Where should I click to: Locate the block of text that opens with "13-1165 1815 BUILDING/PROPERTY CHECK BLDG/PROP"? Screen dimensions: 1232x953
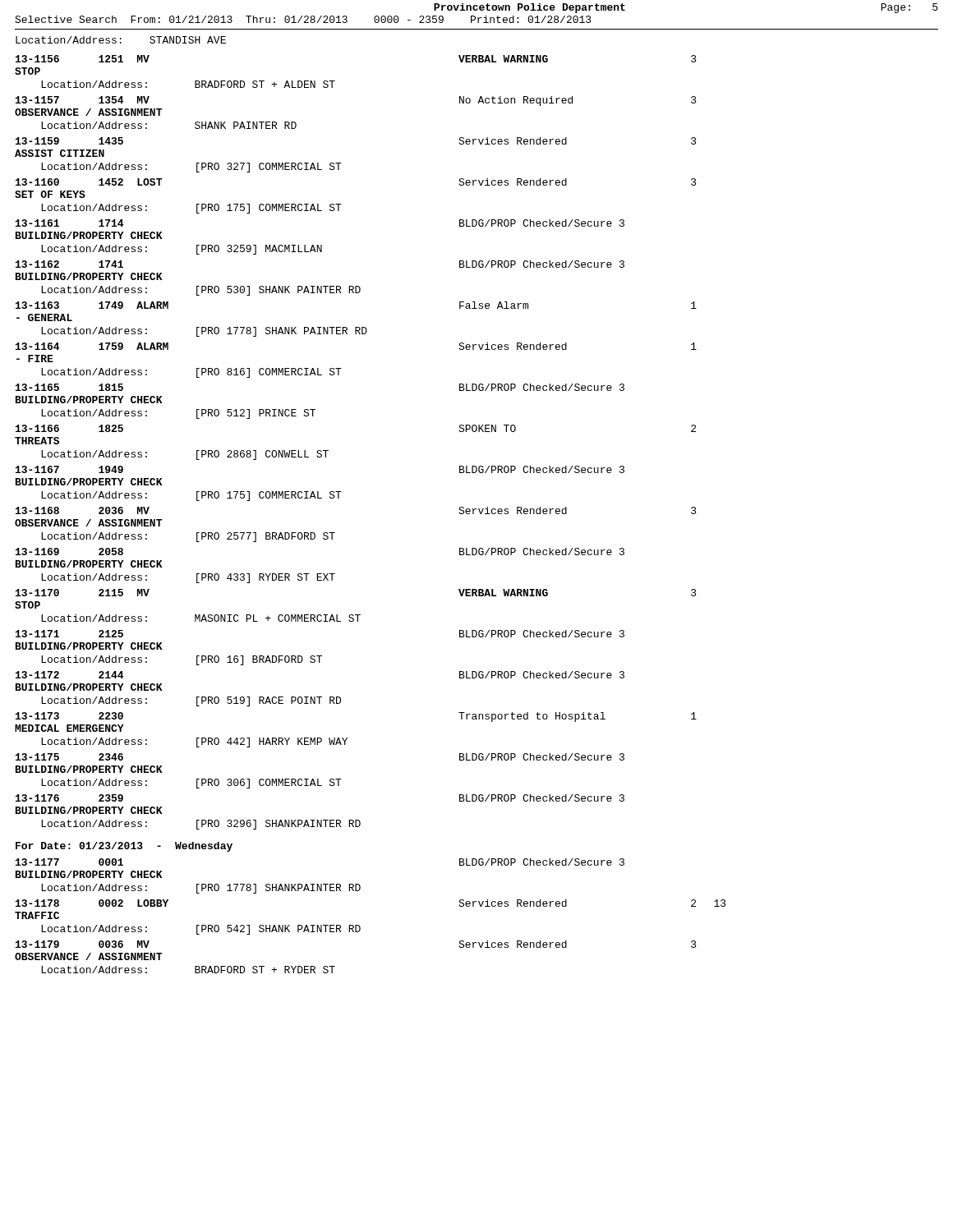476,401
